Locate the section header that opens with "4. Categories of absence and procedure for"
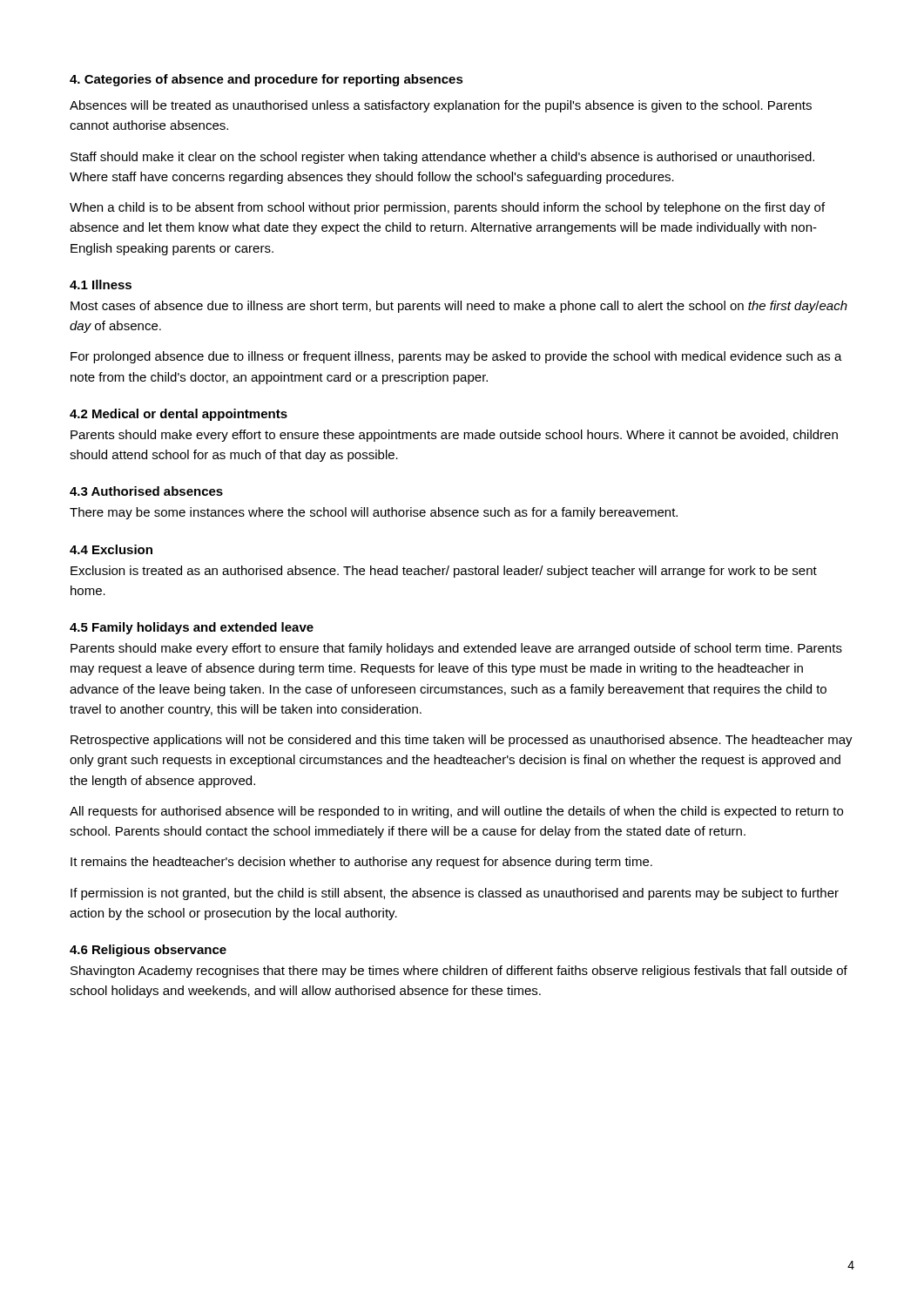 (x=266, y=79)
